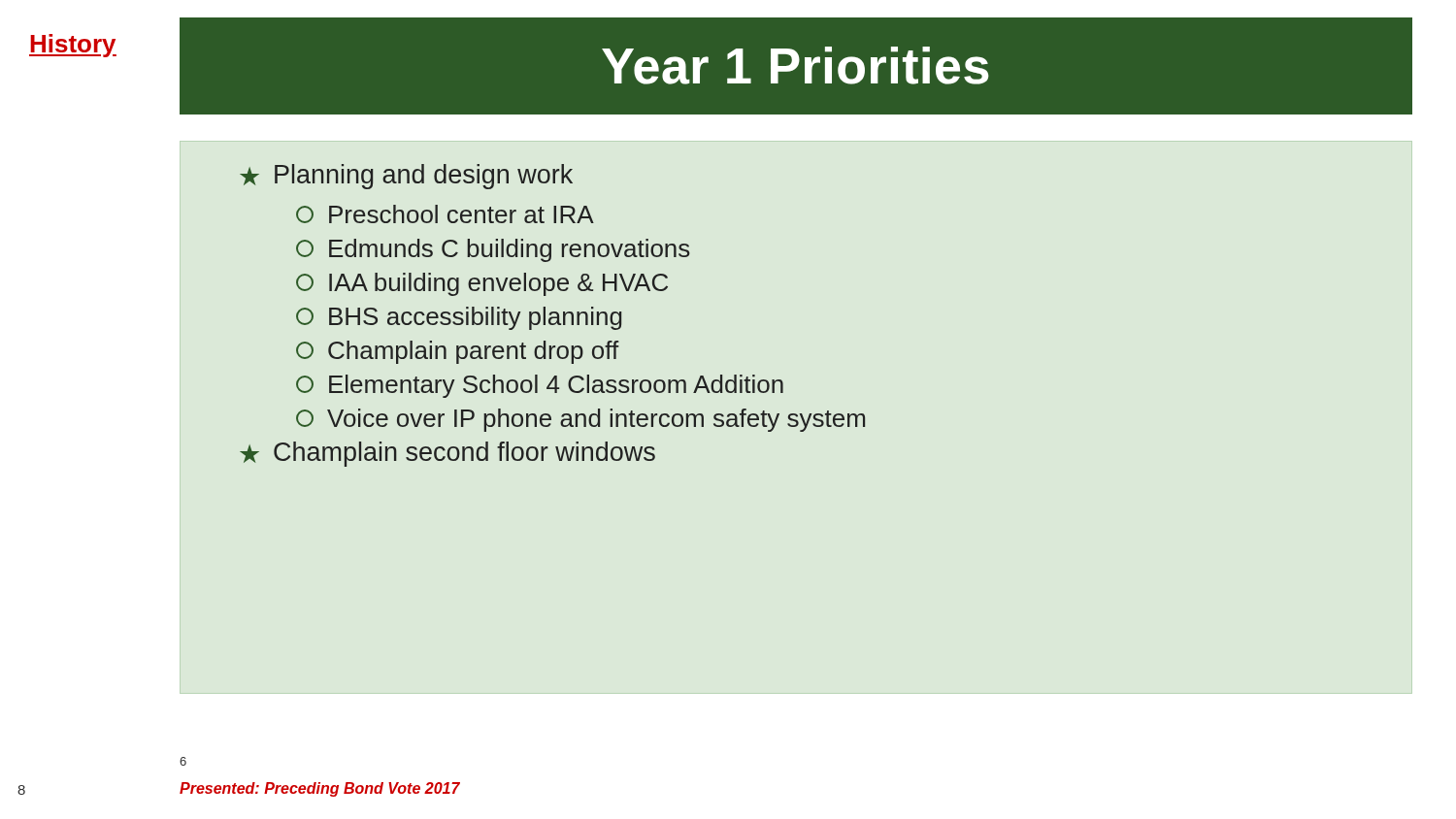The image size is (1456, 819).
Task: Select the title with the text "Year 1 Priorities"
Action: pos(796,66)
